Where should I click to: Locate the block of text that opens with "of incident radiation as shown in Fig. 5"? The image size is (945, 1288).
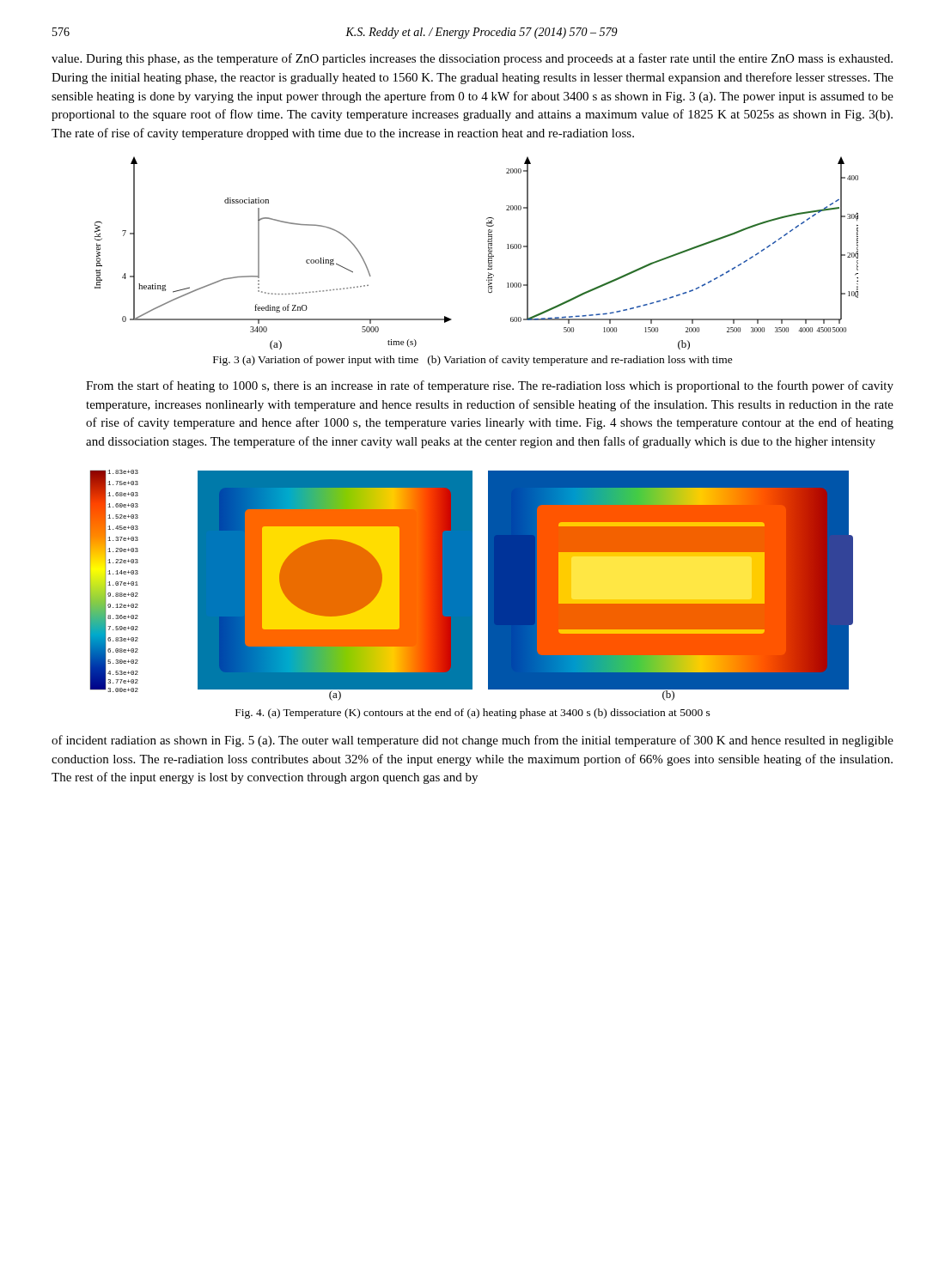coord(472,759)
